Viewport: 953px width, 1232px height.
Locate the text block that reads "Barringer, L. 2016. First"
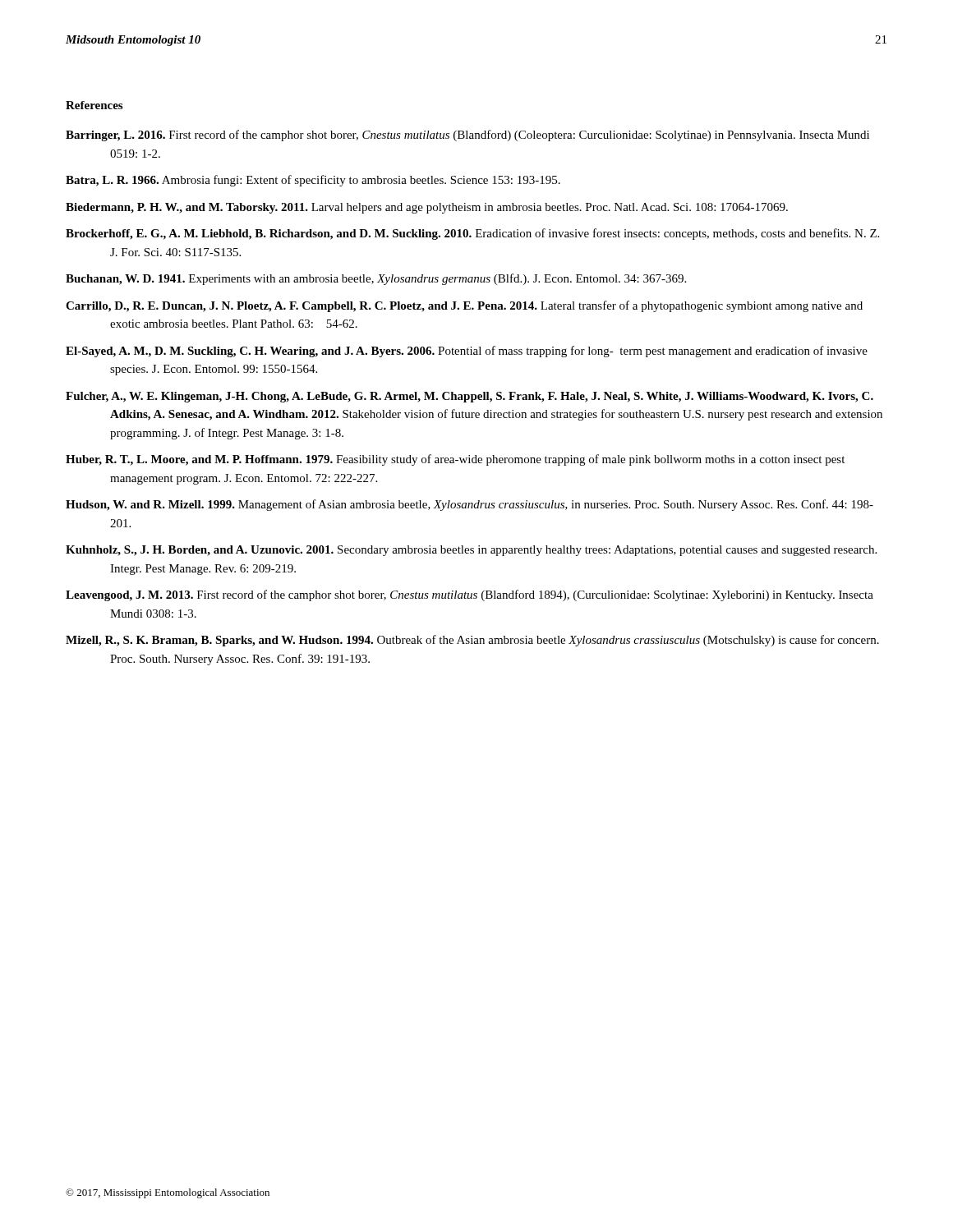point(468,144)
